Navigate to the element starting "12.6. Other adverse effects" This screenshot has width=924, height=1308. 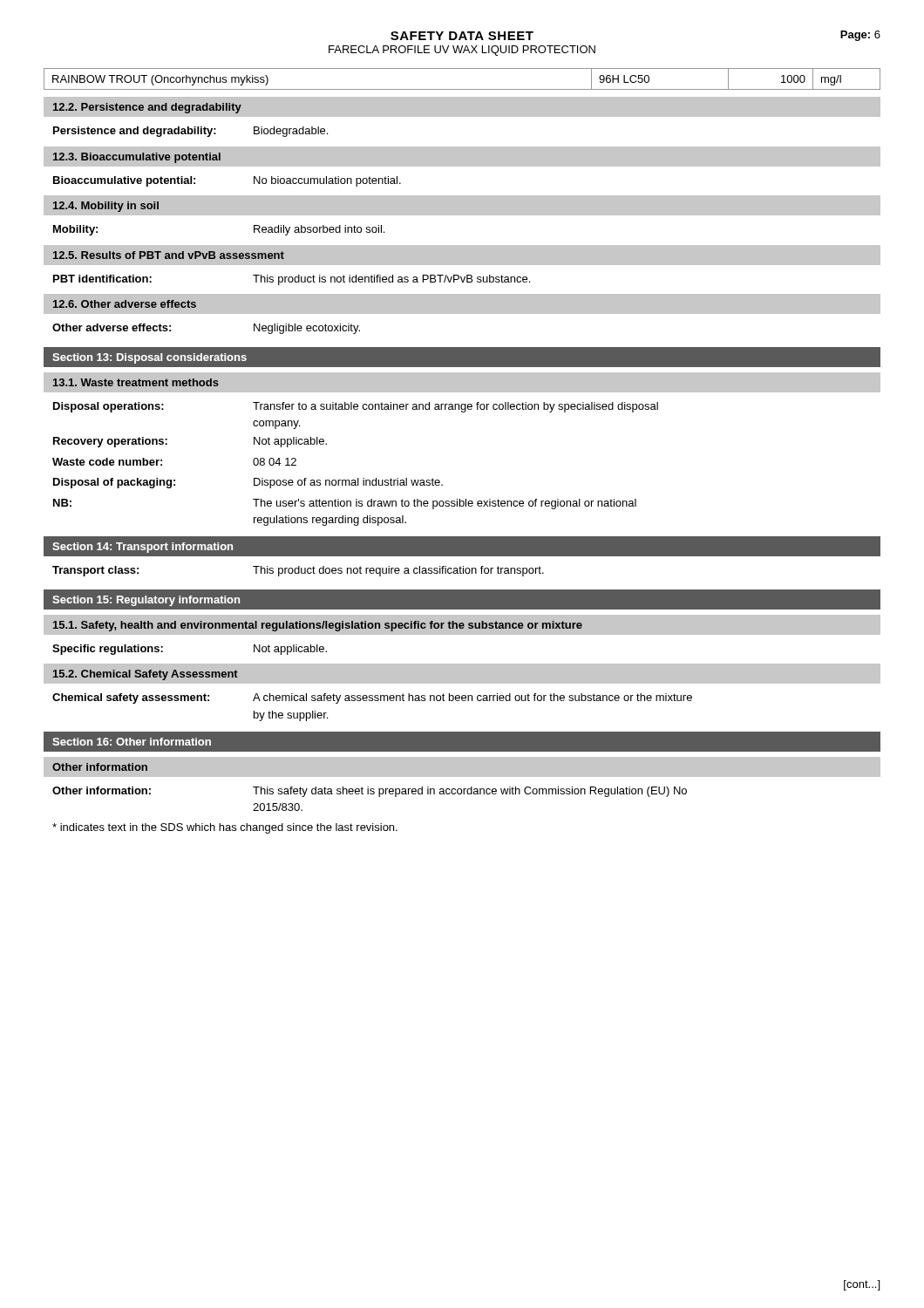pos(124,304)
